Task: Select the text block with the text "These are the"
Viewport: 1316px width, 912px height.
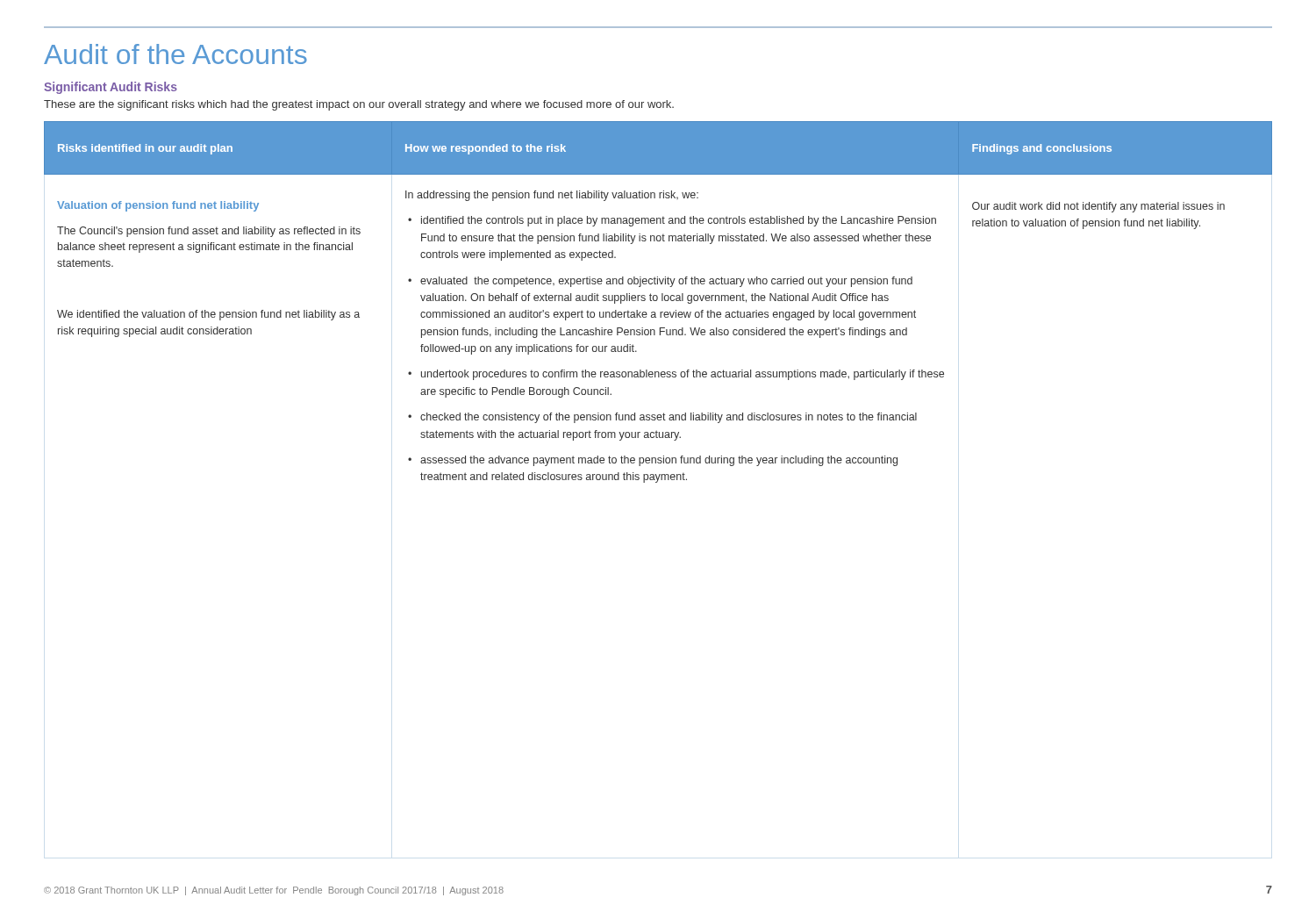Action: coord(658,104)
